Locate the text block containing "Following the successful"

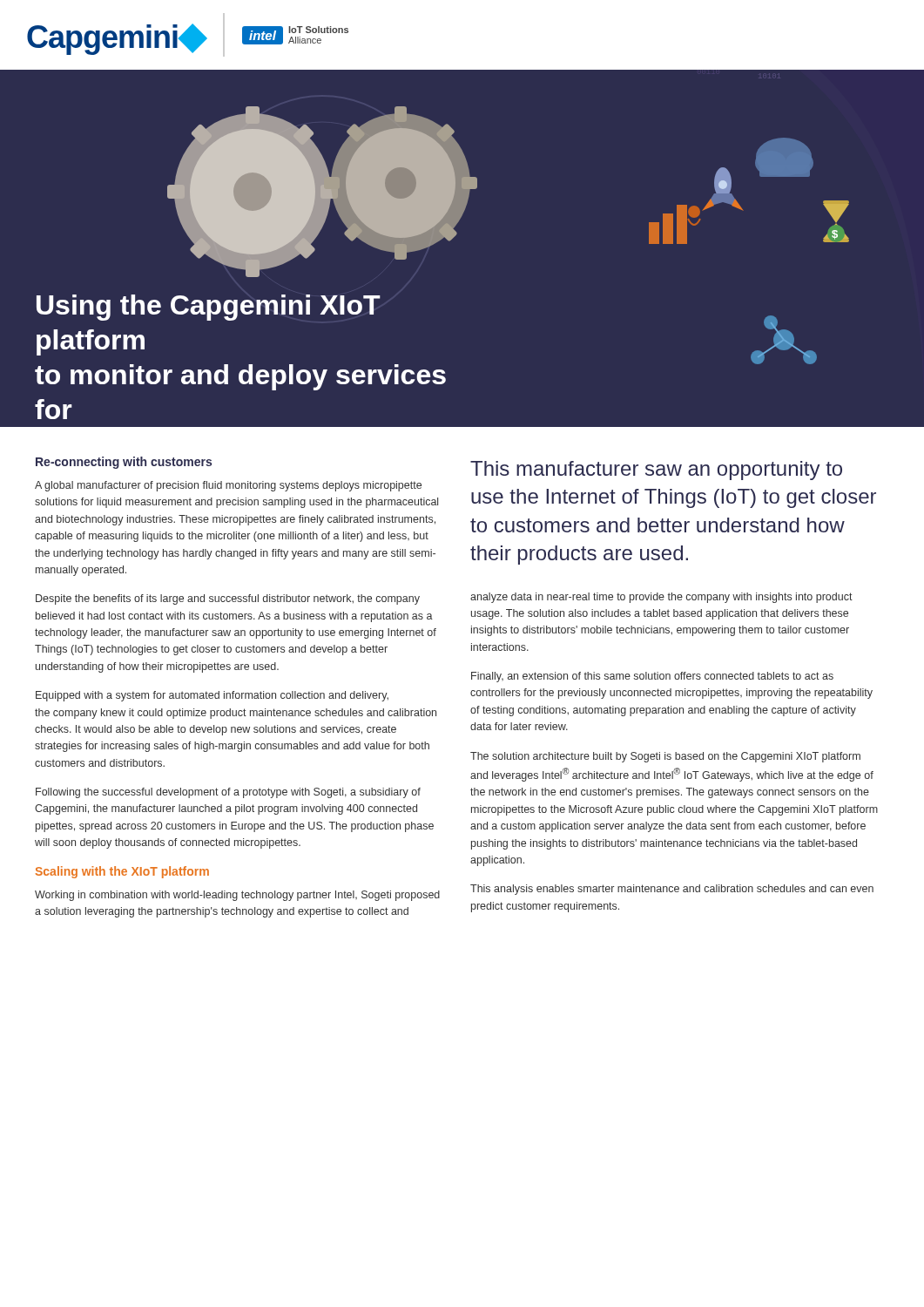click(234, 817)
